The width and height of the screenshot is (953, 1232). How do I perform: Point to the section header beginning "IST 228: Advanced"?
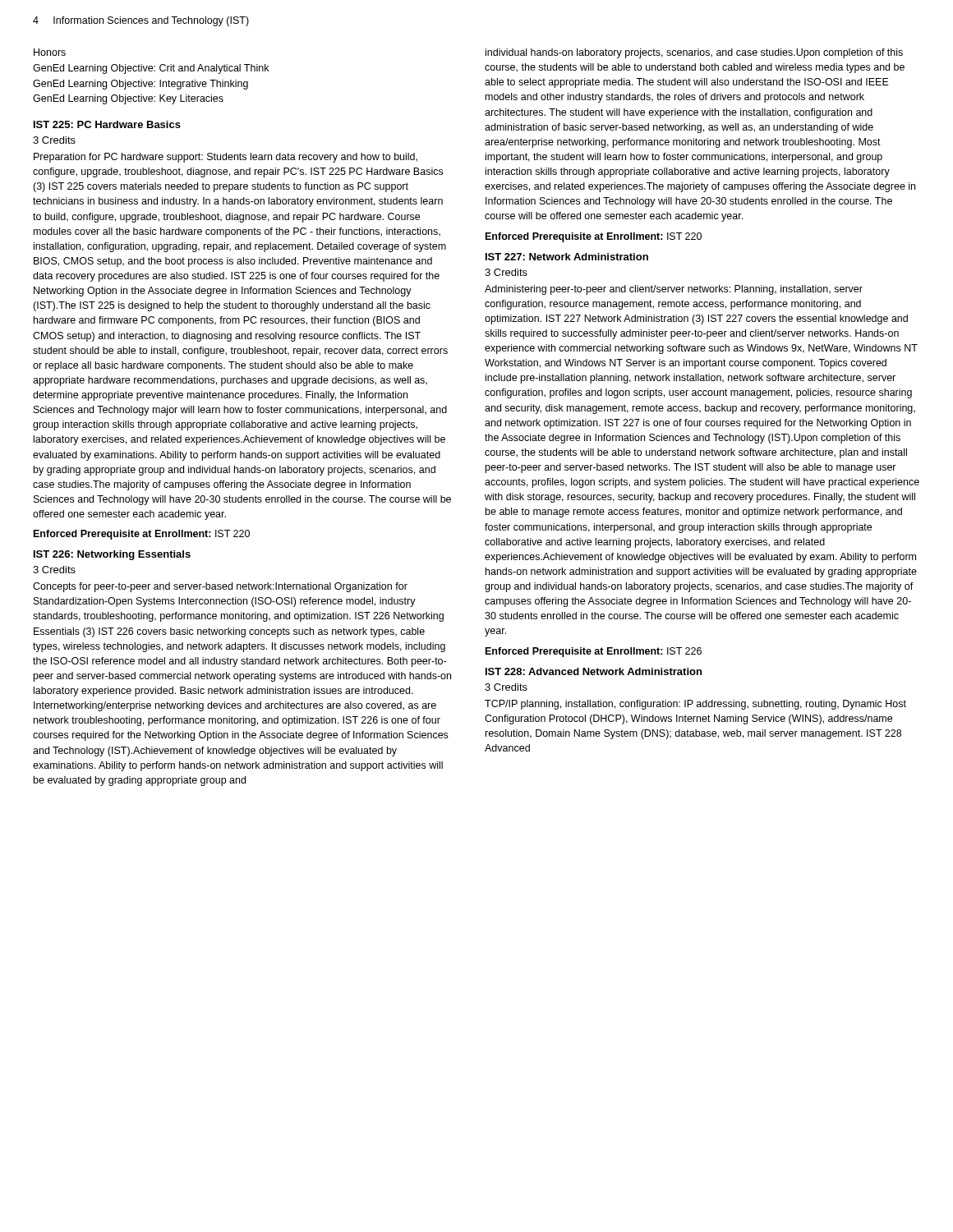[x=594, y=671]
